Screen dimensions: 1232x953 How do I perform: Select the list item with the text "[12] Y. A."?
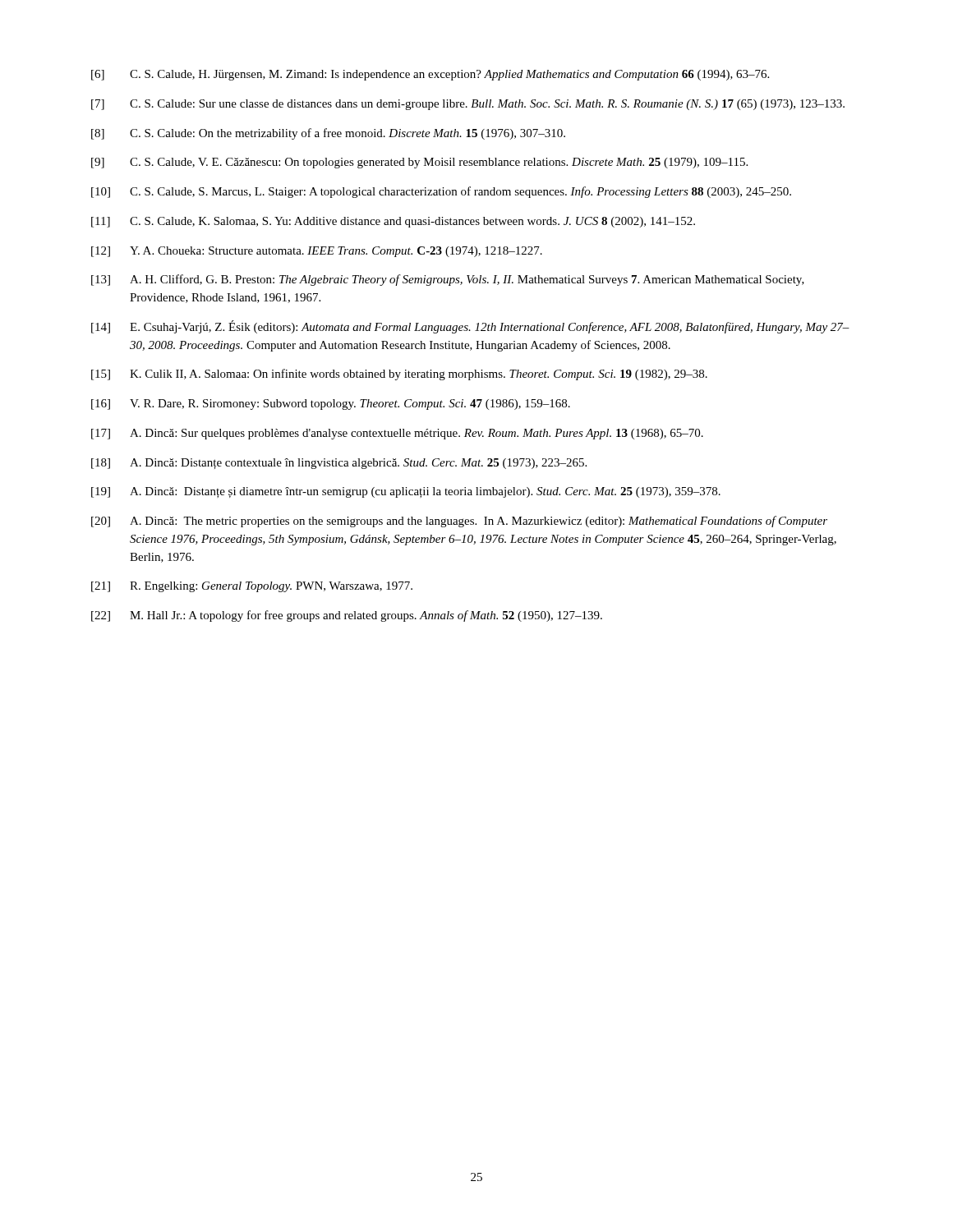tap(476, 251)
